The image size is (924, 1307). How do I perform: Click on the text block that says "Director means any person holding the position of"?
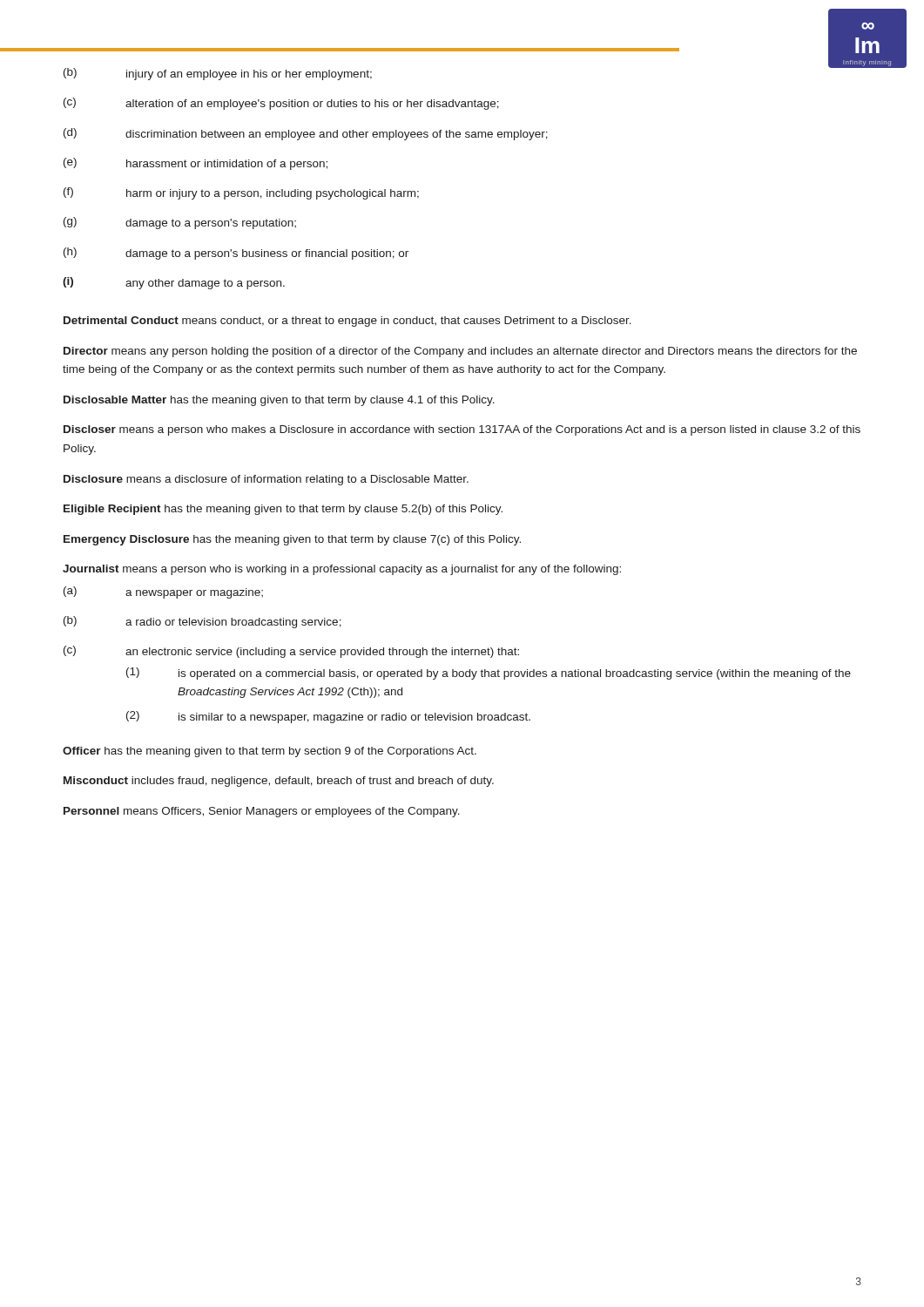coord(460,360)
